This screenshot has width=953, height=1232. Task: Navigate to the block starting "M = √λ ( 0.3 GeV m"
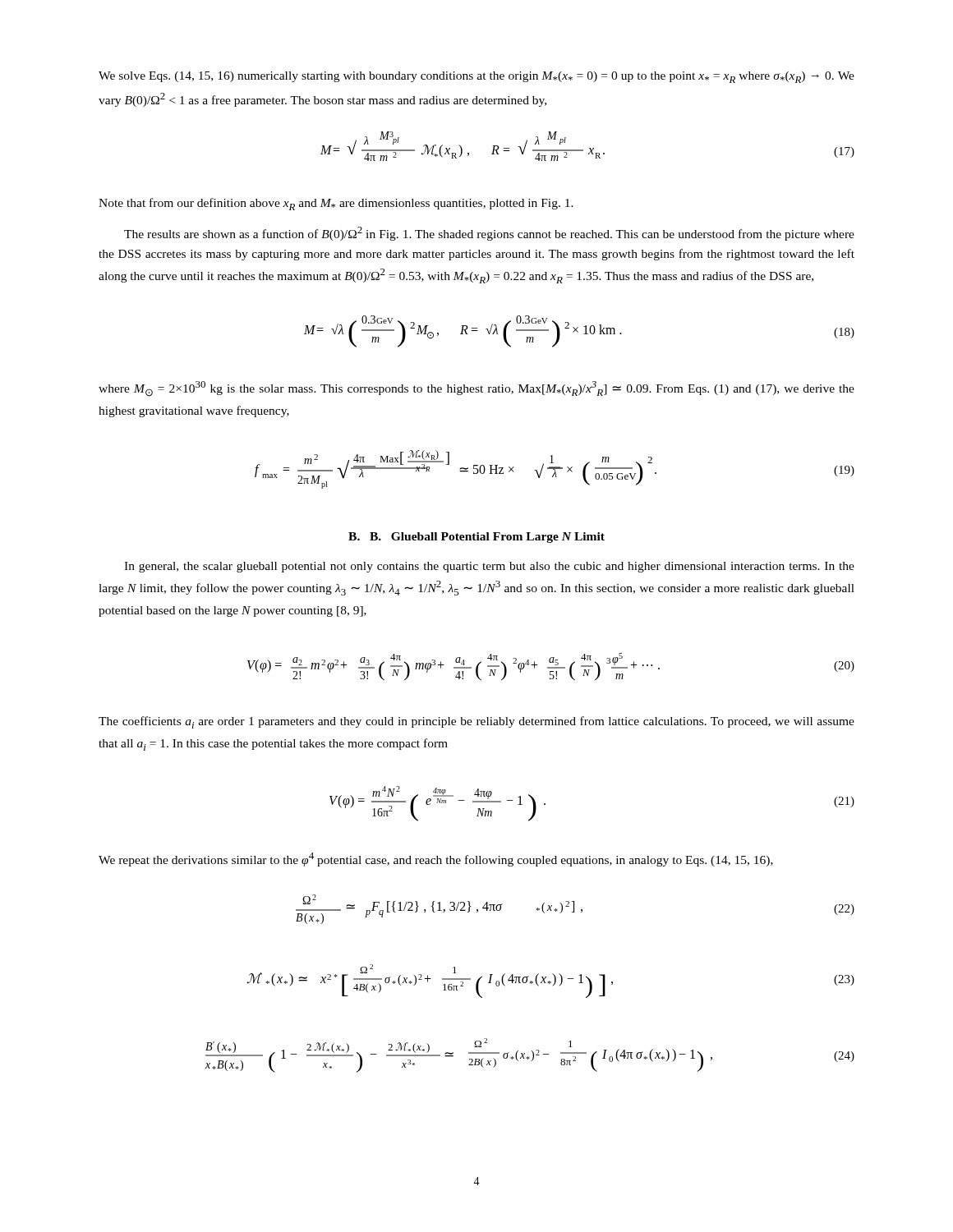476,332
